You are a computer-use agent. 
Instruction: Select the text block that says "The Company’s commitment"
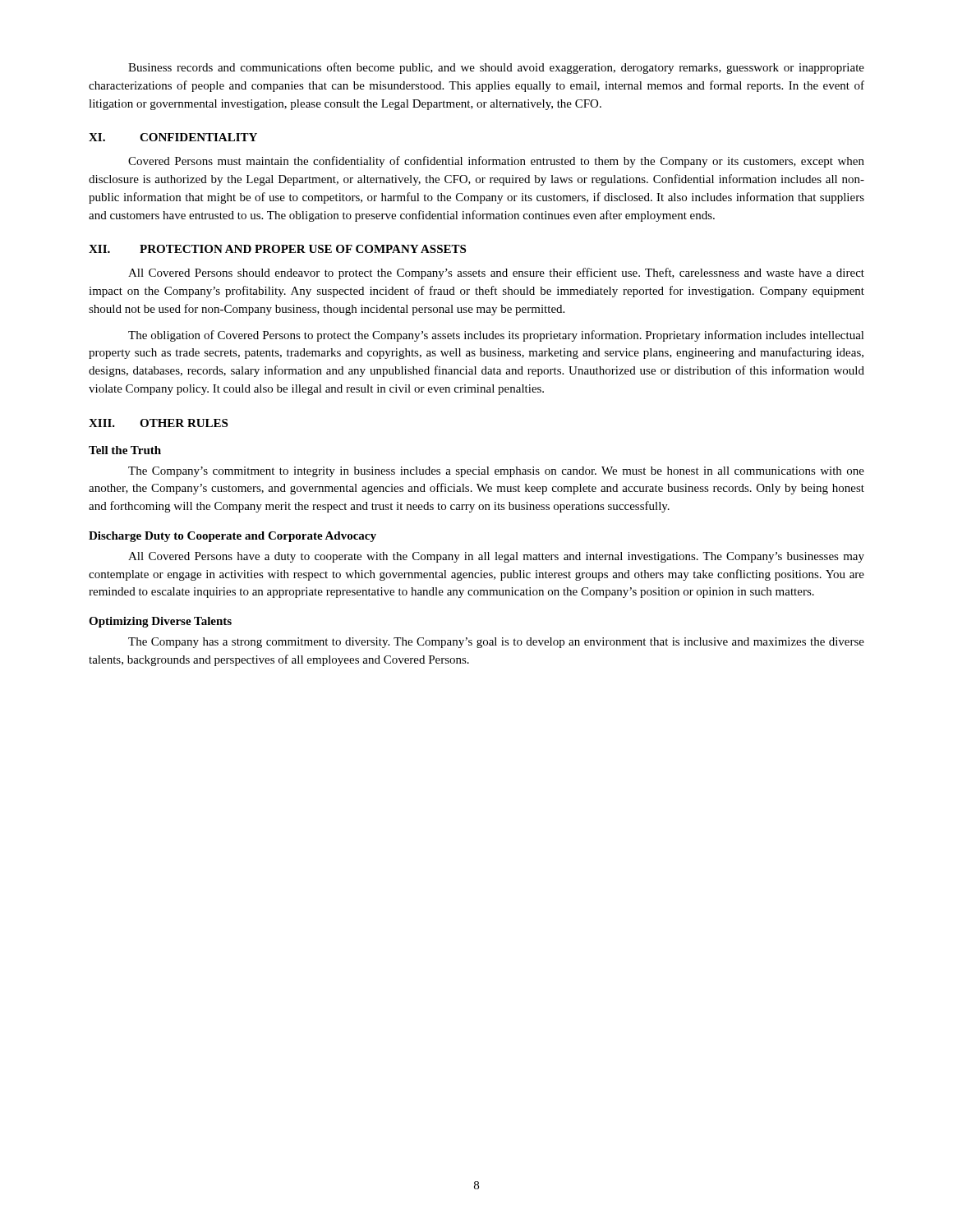tap(476, 488)
